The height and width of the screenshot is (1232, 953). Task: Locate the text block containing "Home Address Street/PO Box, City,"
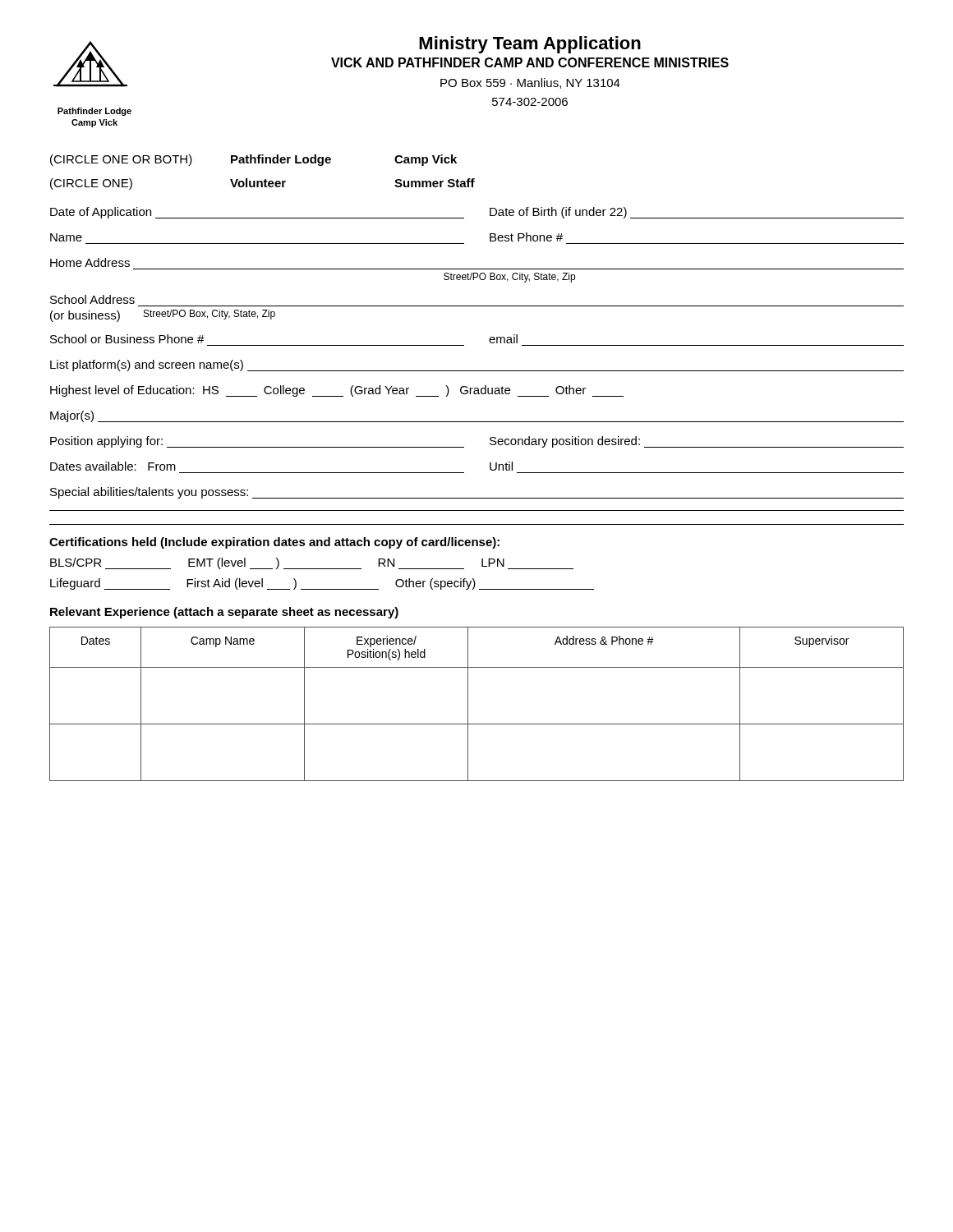pyautogui.click(x=476, y=268)
